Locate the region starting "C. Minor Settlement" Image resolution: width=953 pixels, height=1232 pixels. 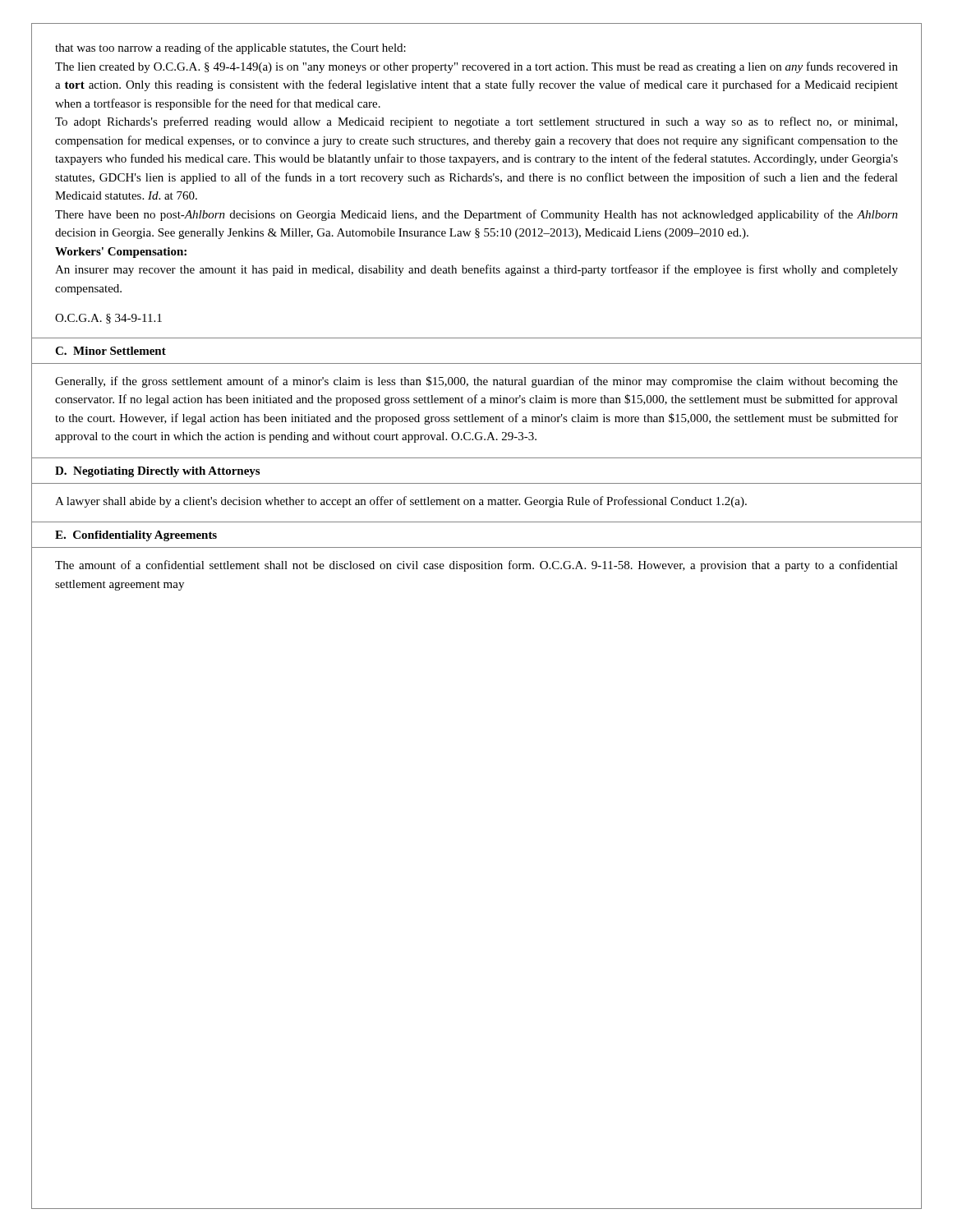pos(110,350)
